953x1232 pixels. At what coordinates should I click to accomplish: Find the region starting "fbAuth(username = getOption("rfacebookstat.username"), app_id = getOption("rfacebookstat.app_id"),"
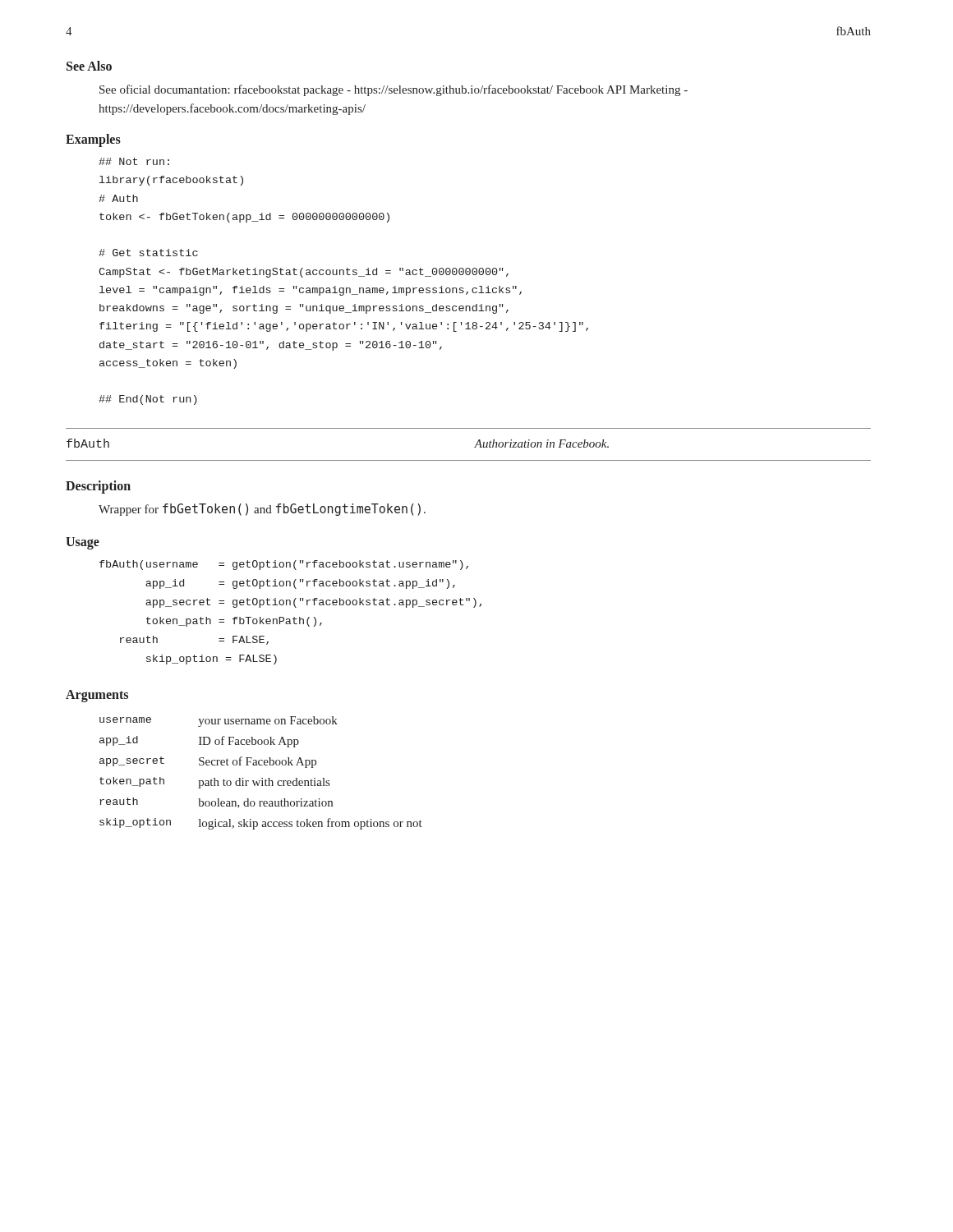pos(485,613)
